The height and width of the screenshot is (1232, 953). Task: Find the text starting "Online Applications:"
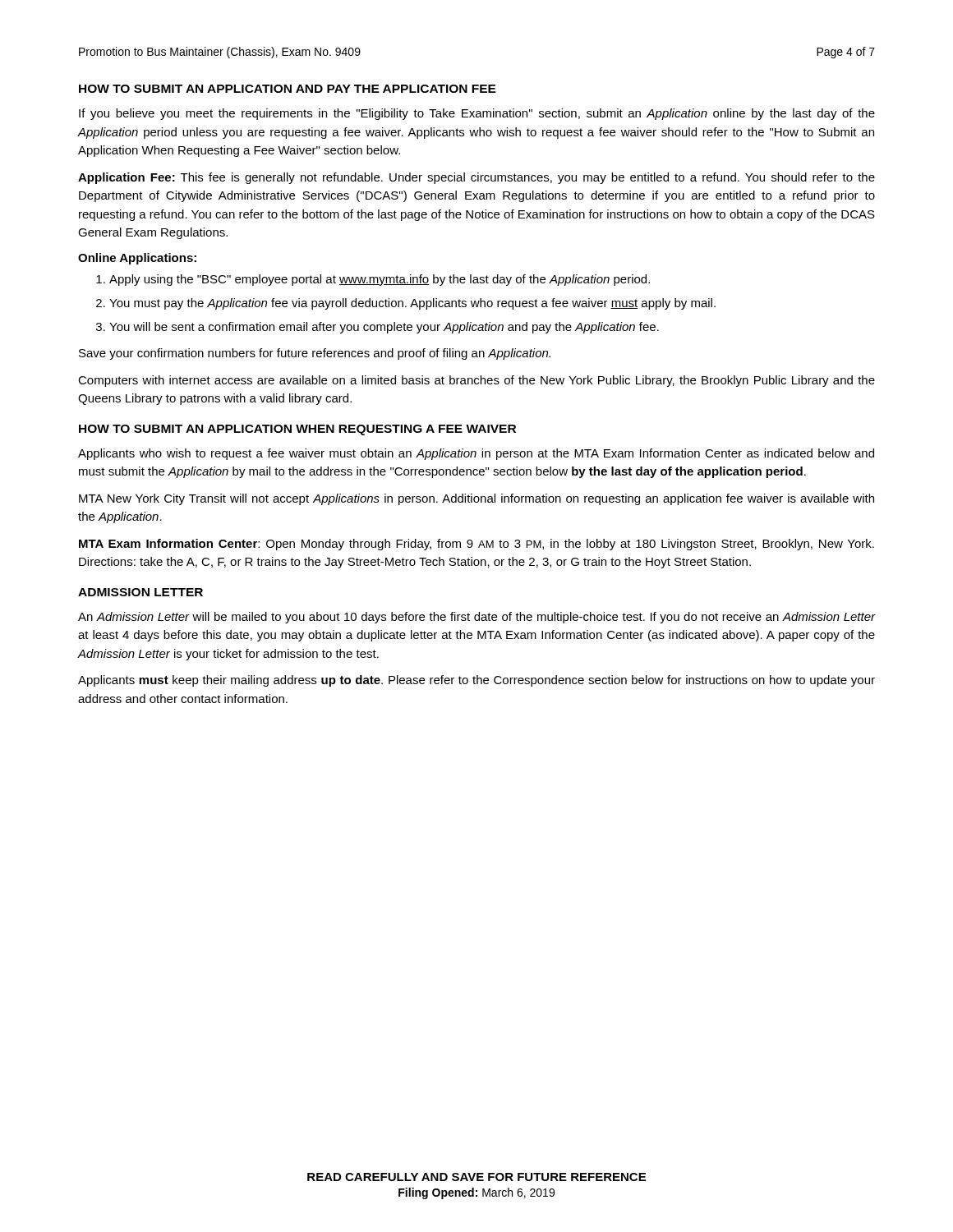(138, 257)
